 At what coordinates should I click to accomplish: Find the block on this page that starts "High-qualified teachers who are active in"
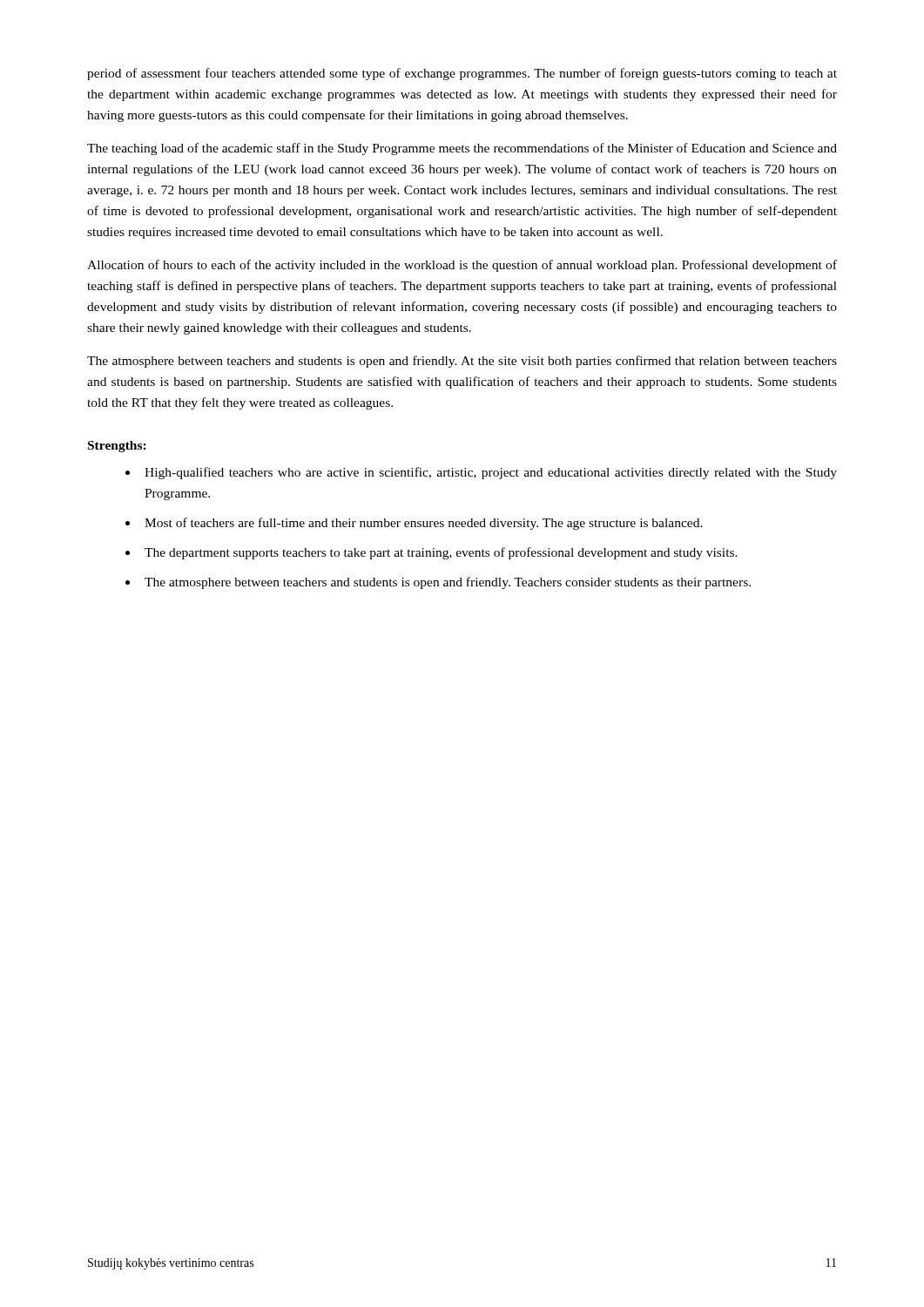tap(491, 482)
